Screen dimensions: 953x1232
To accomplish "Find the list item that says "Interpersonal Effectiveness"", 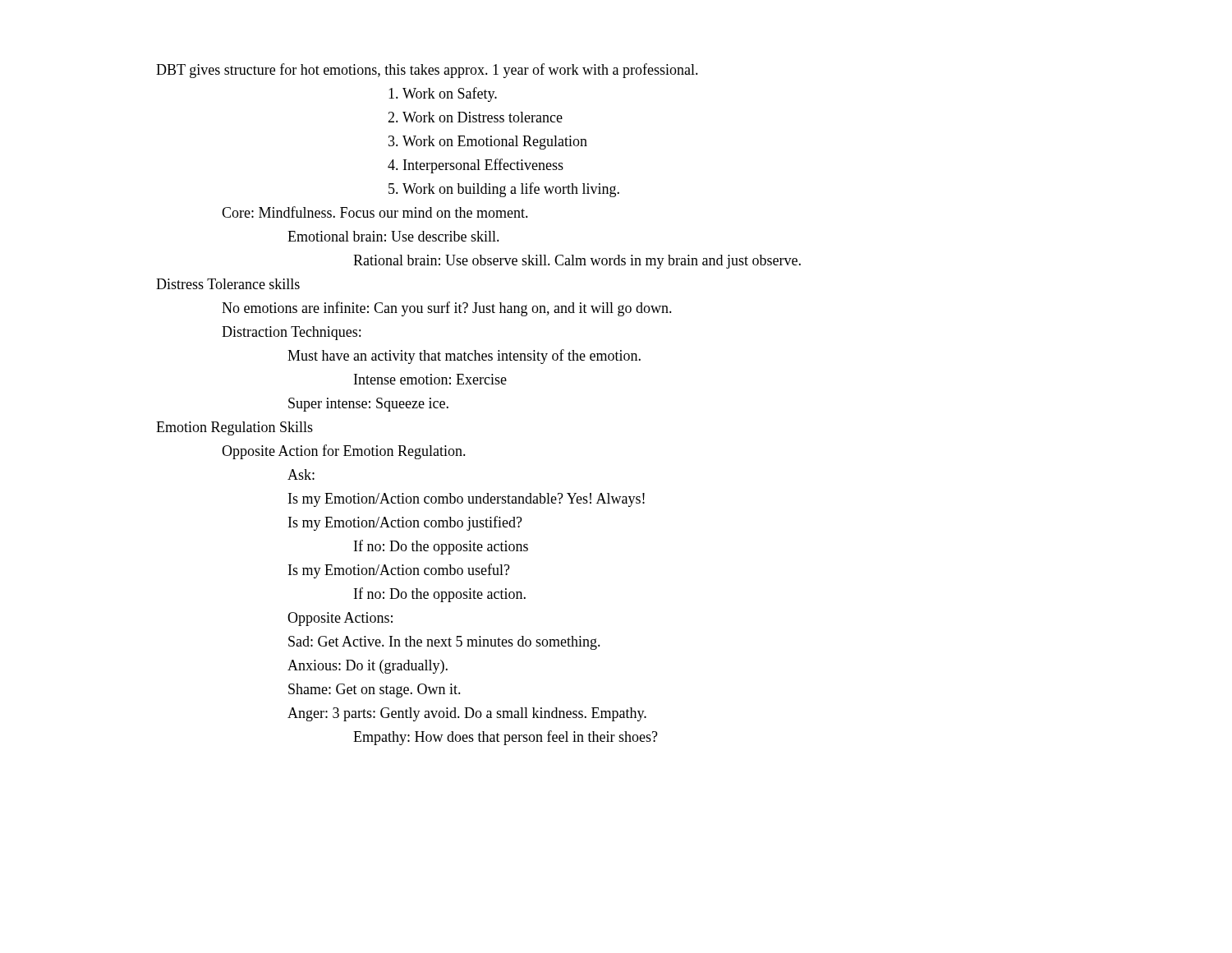I will pos(476,166).
